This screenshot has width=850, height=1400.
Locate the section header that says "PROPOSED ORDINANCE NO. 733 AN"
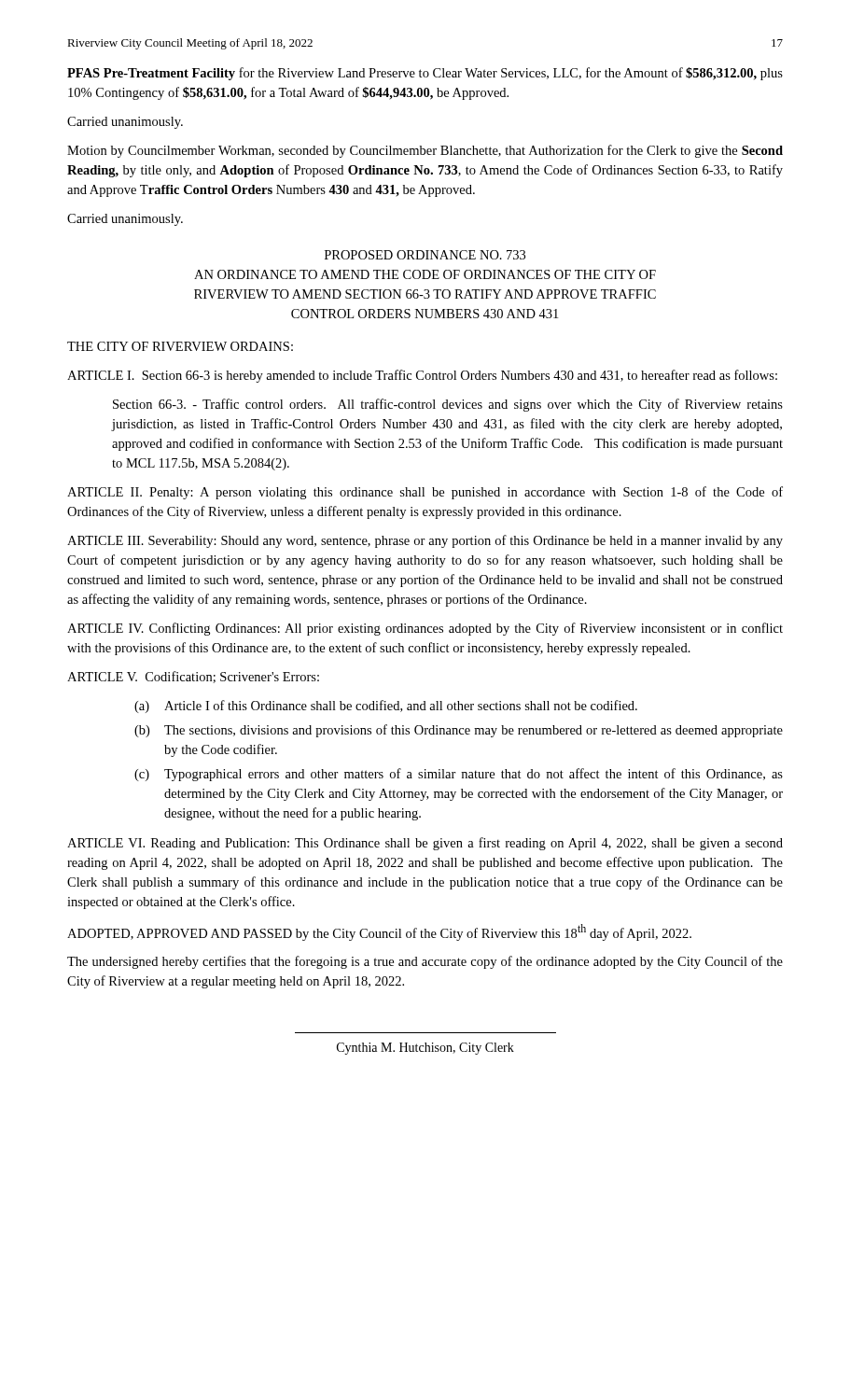pos(425,285)
